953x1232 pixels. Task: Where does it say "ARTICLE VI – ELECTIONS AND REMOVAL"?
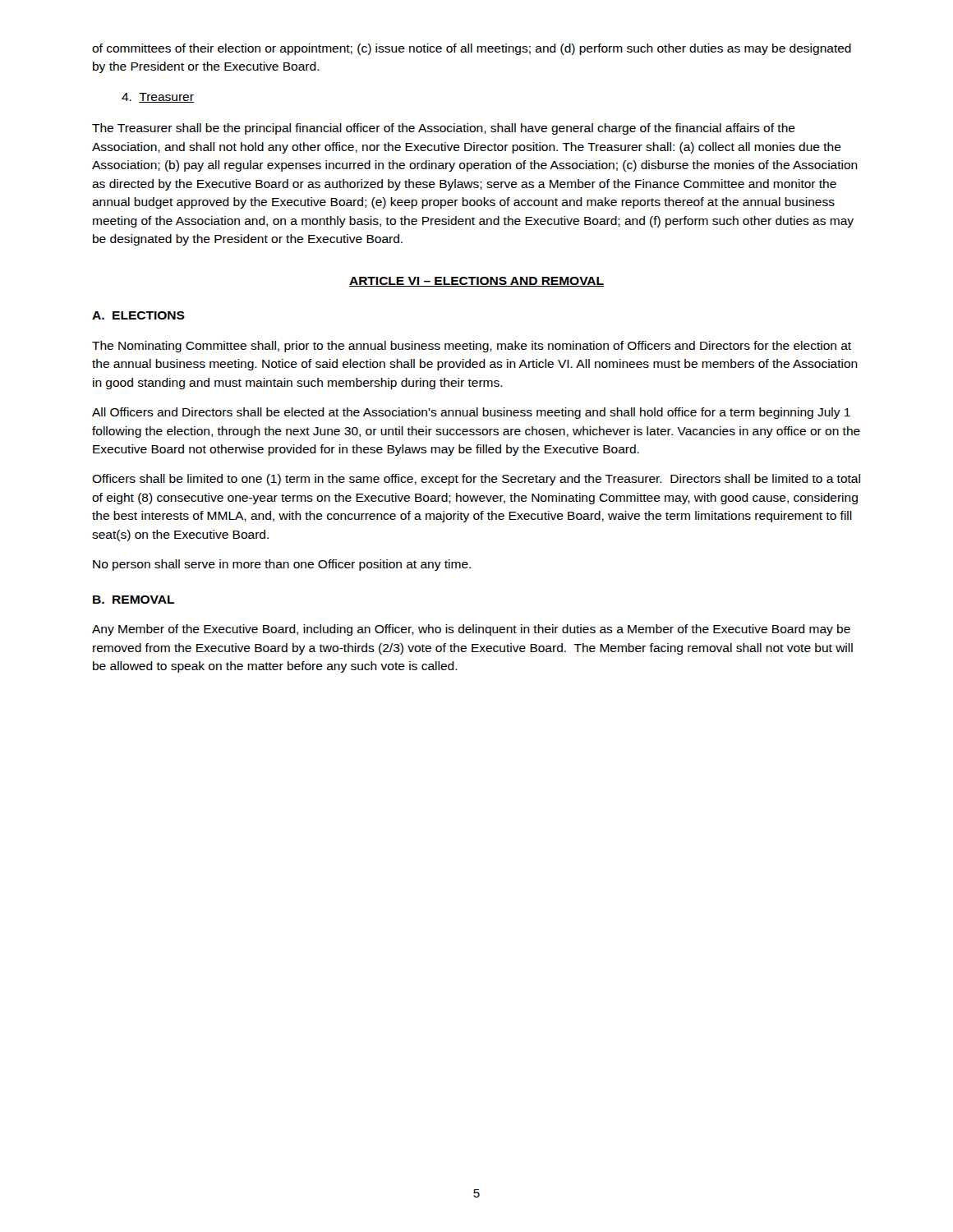tap(476, 280)
